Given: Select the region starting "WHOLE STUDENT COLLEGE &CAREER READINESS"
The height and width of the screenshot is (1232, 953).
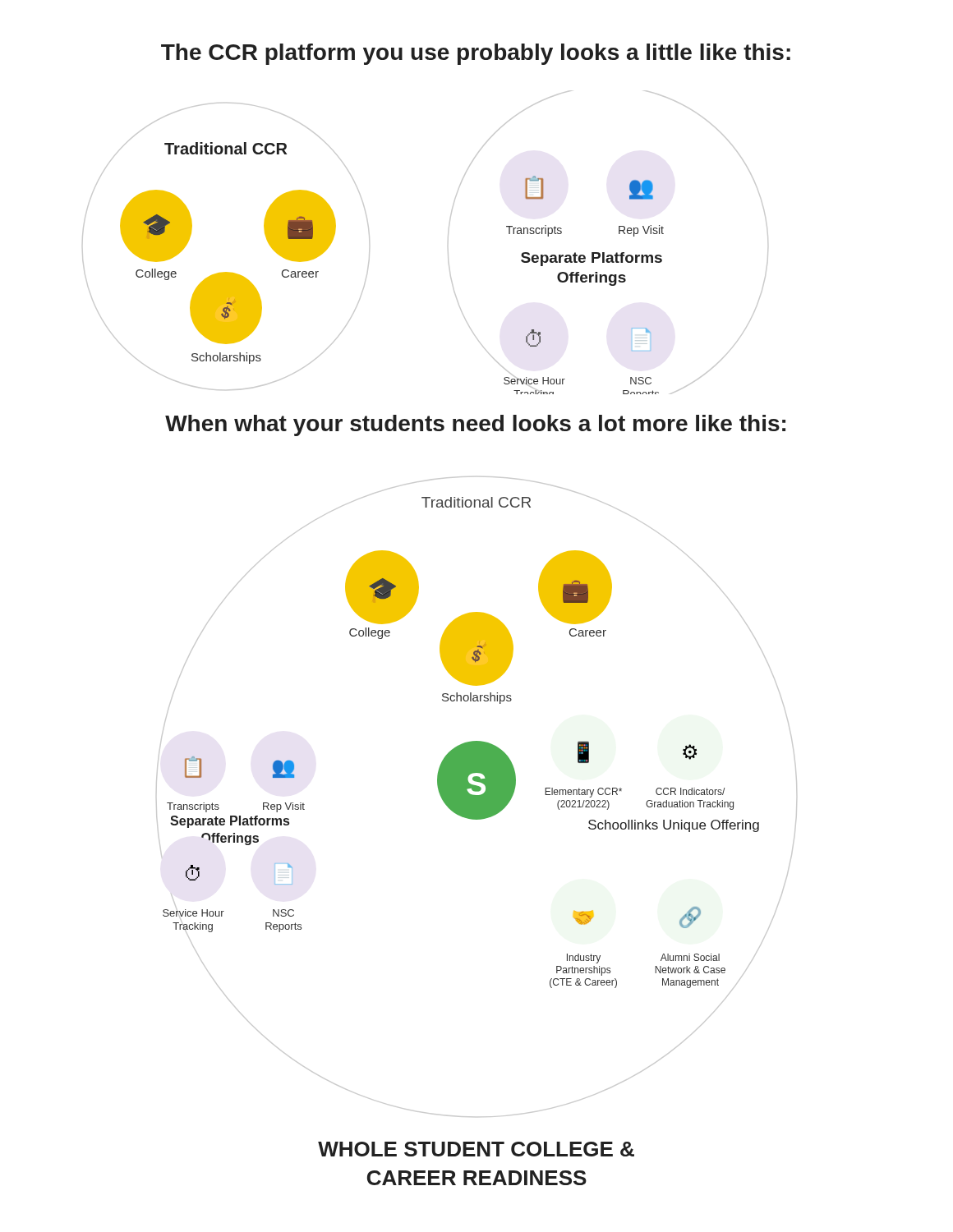Looking at the screenshot, I should tap(476, 1163).
